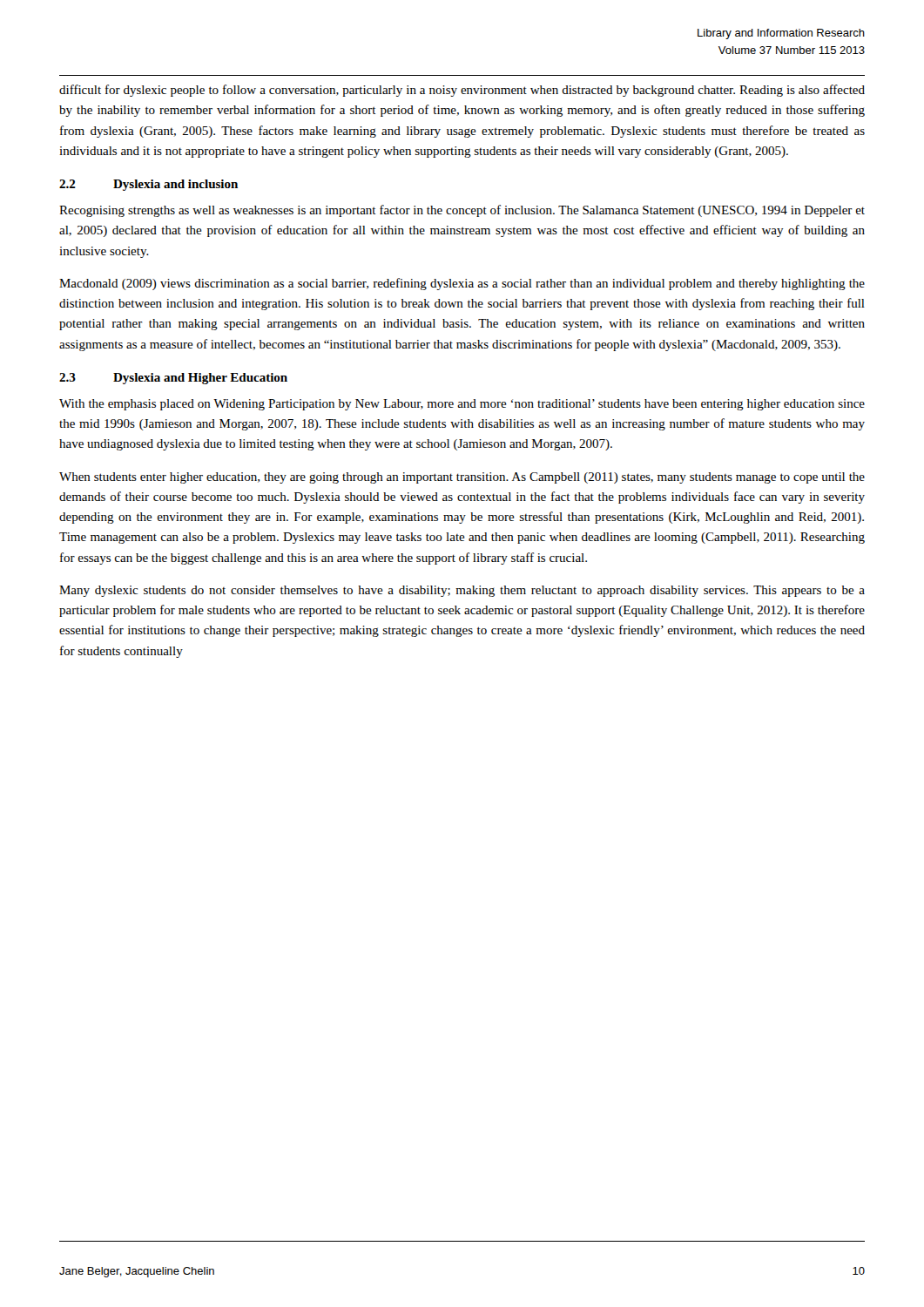
Task: Point to the text block starting "2.2Dyslexia and inclusion"
Action: (x=149, y=184)
